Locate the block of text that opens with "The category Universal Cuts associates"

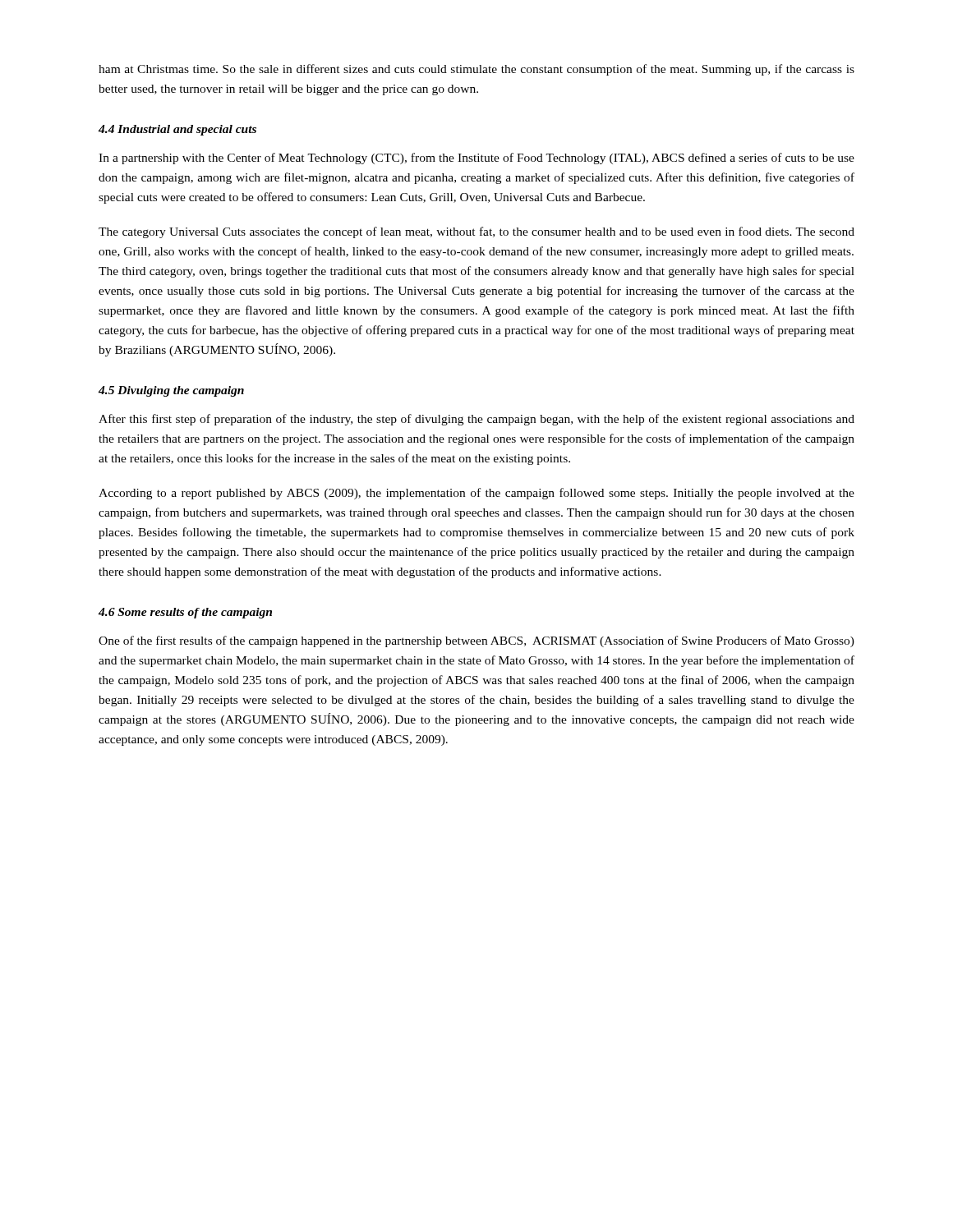point(476,290)
